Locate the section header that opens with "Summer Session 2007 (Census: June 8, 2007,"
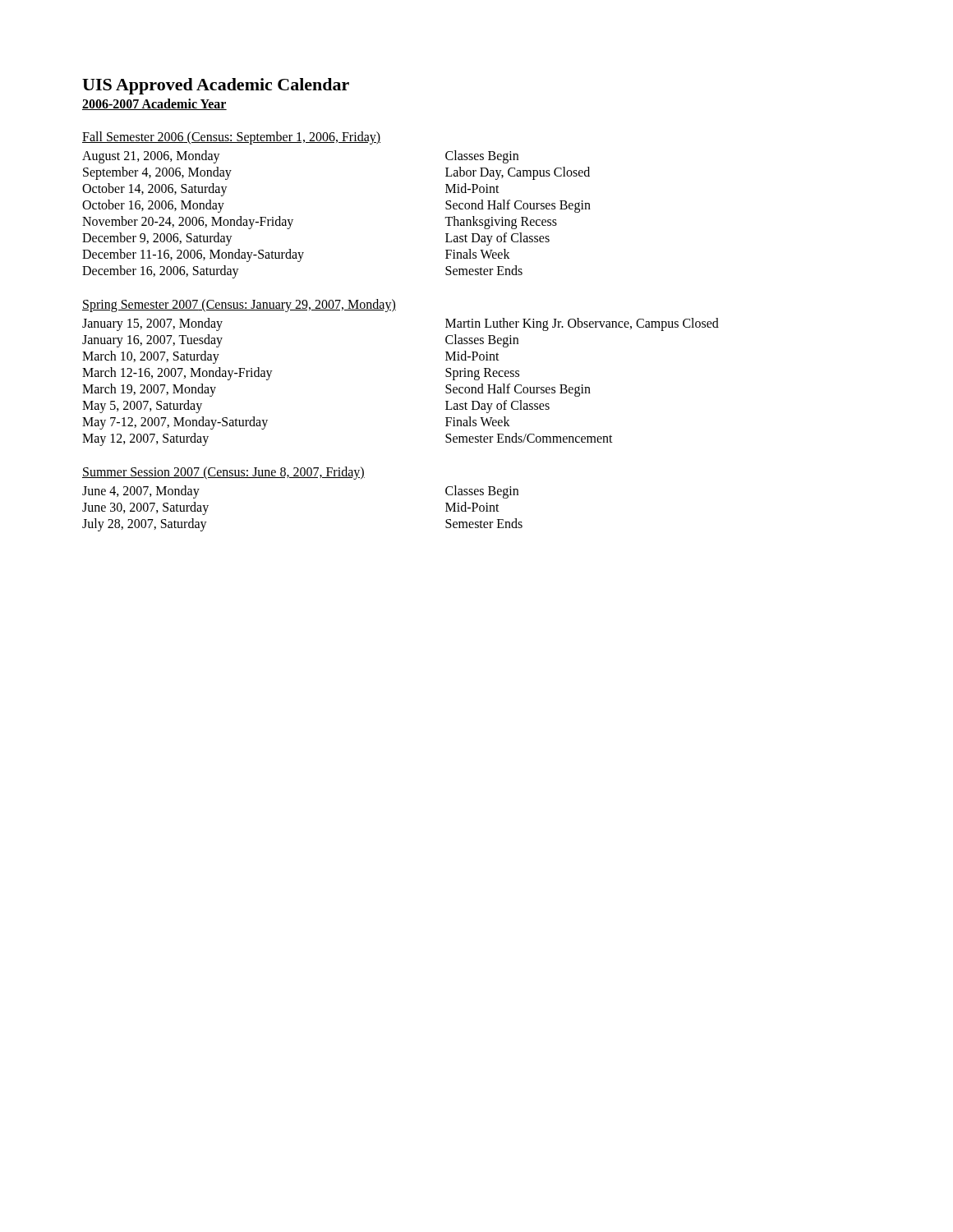The image size is (953, 1232). click(223, 472)
